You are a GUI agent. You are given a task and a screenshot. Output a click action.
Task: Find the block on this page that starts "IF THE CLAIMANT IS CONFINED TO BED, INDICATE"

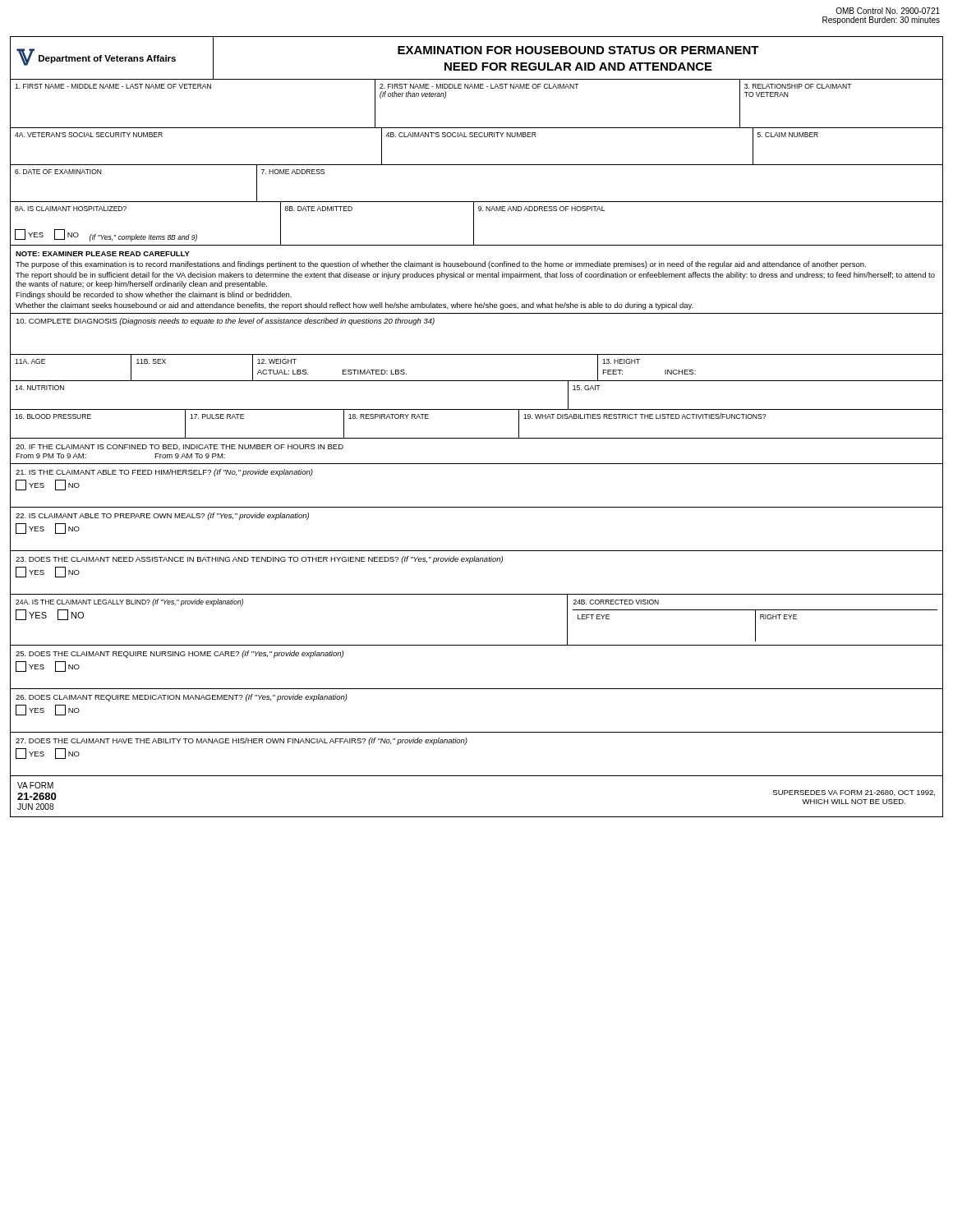[180, 451]
